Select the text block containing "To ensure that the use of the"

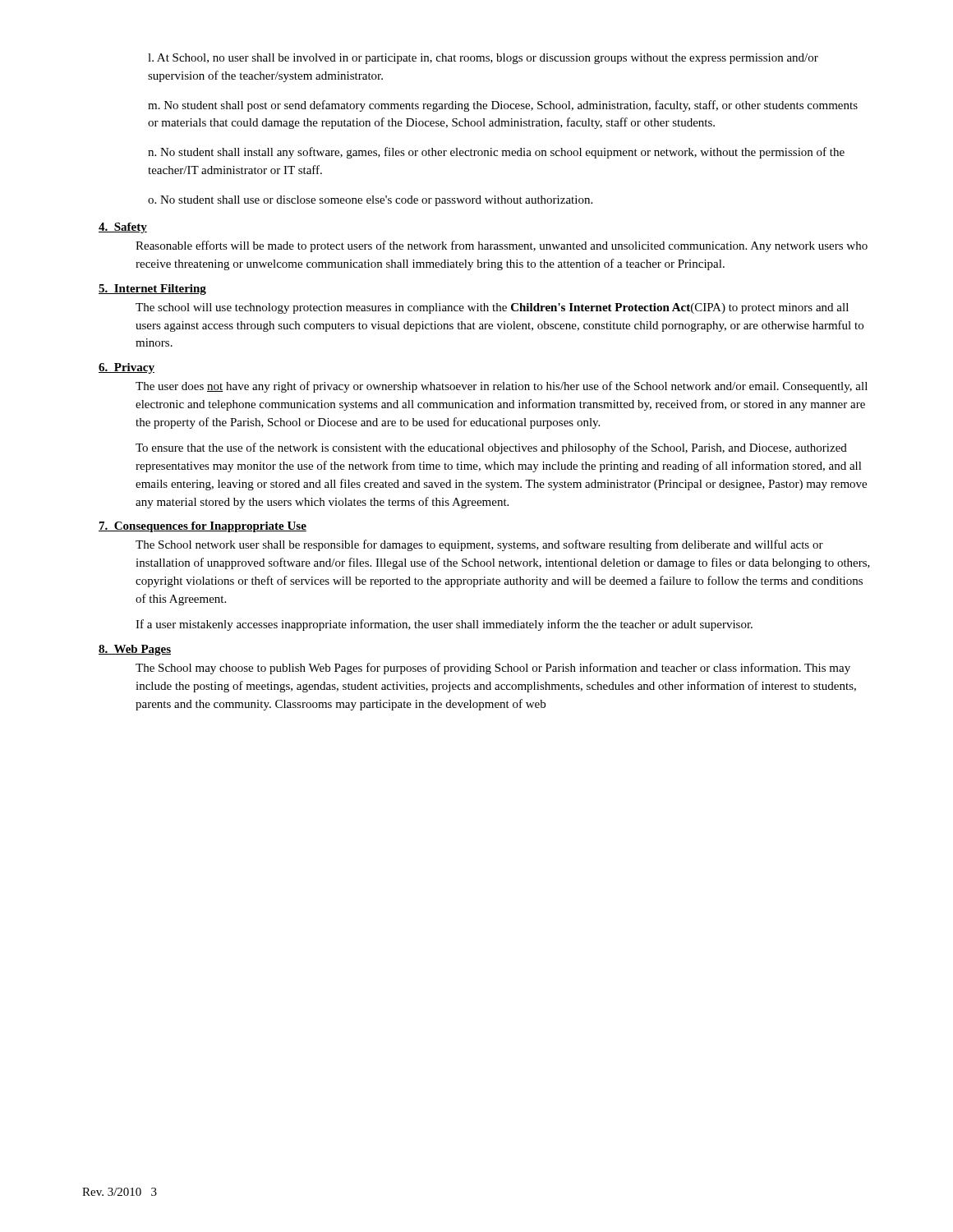click(503, 475)
